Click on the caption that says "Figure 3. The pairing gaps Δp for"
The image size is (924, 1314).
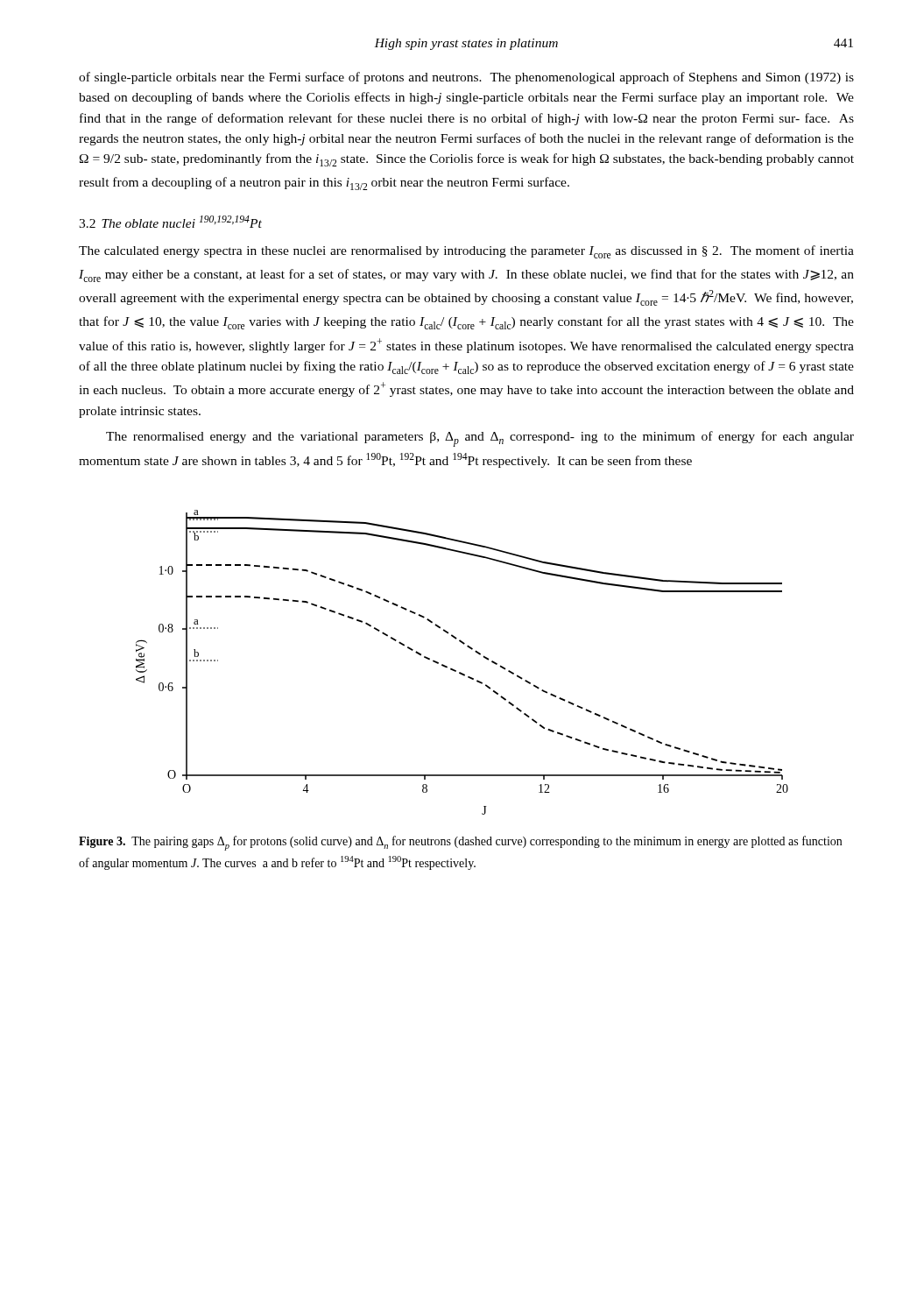461,852
